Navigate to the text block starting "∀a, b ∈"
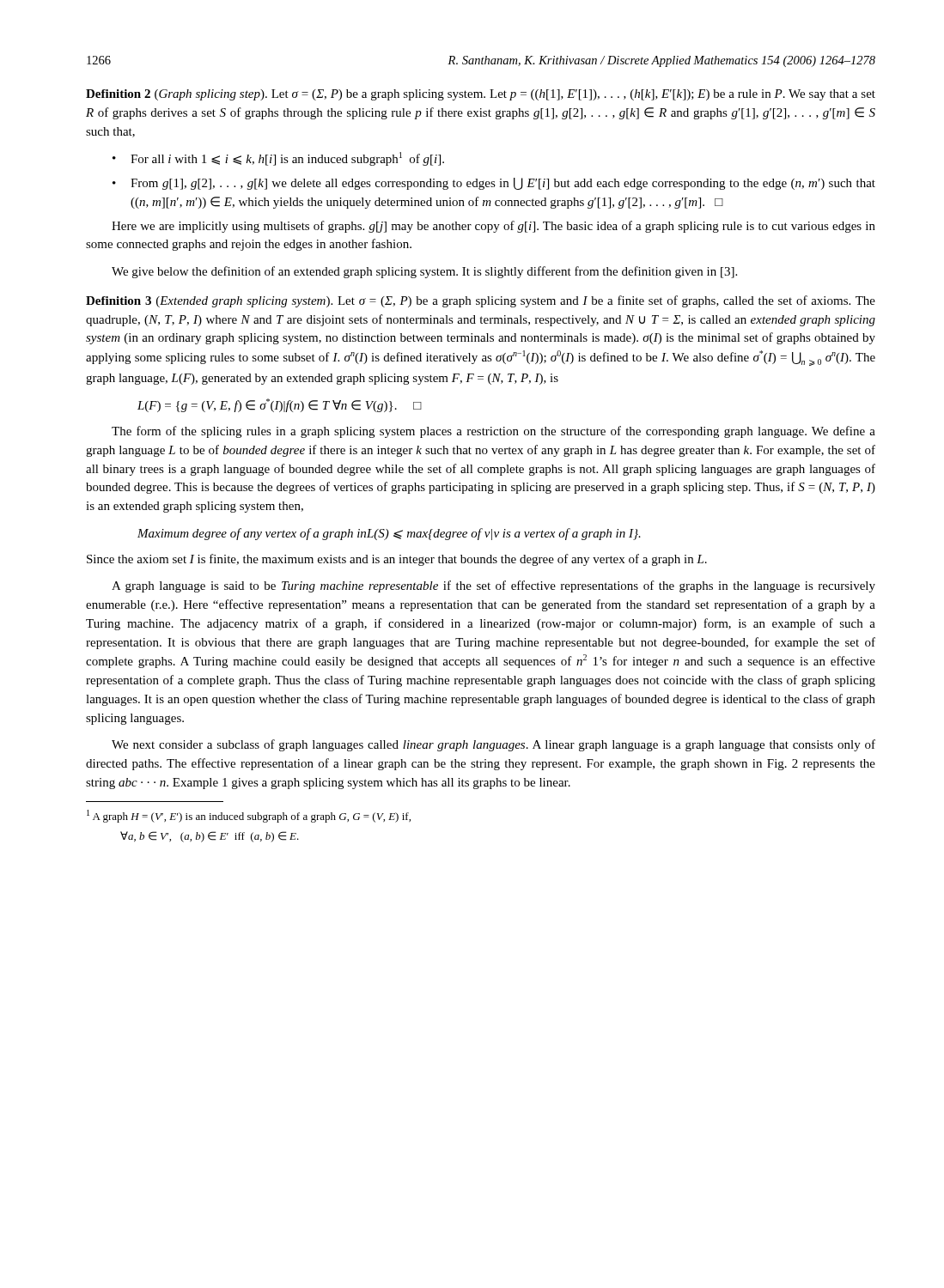The height and width of the screenshot is (1288, 944). tap(210, 836)
